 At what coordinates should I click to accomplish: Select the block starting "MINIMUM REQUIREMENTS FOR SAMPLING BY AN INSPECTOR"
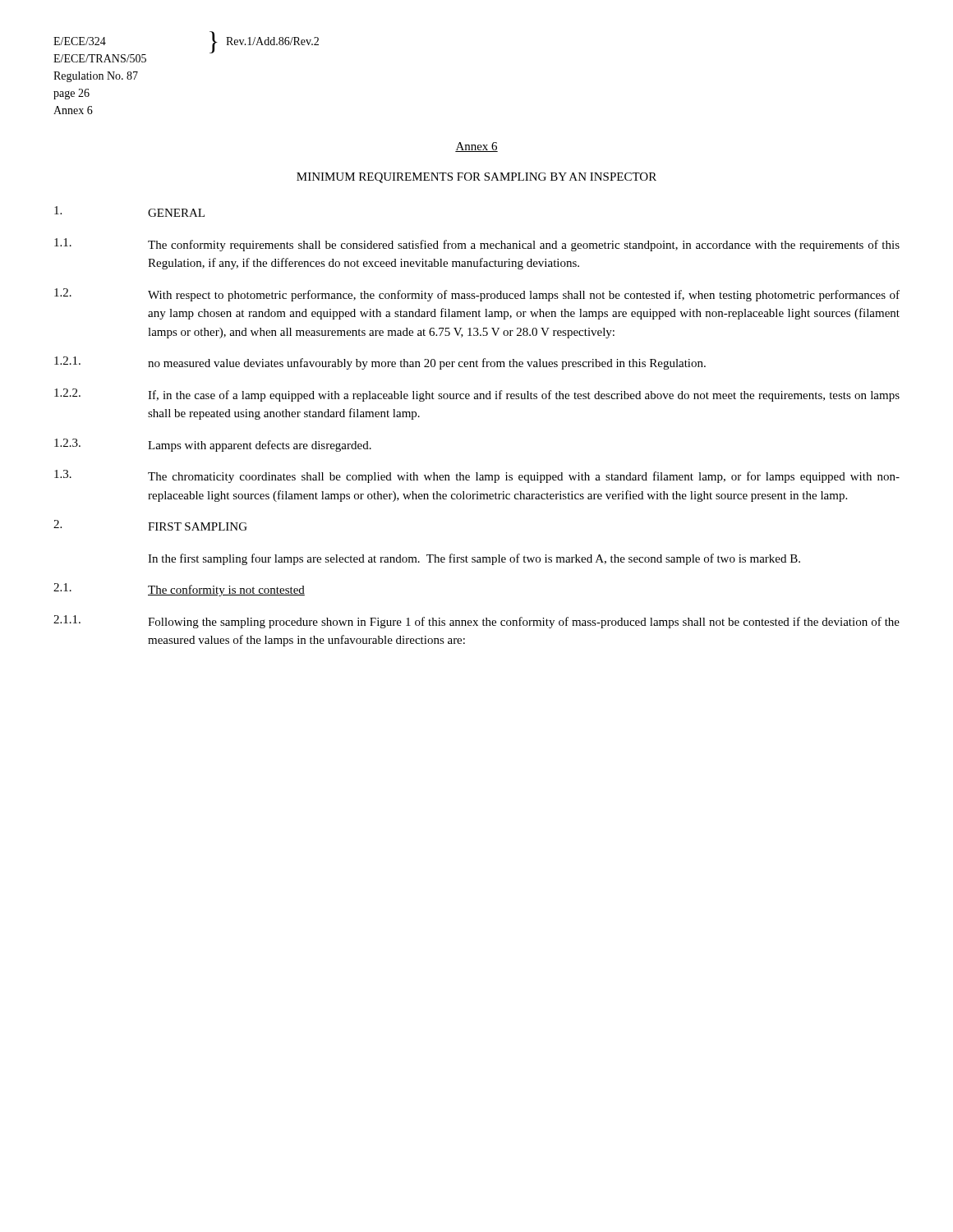[476, 177]
